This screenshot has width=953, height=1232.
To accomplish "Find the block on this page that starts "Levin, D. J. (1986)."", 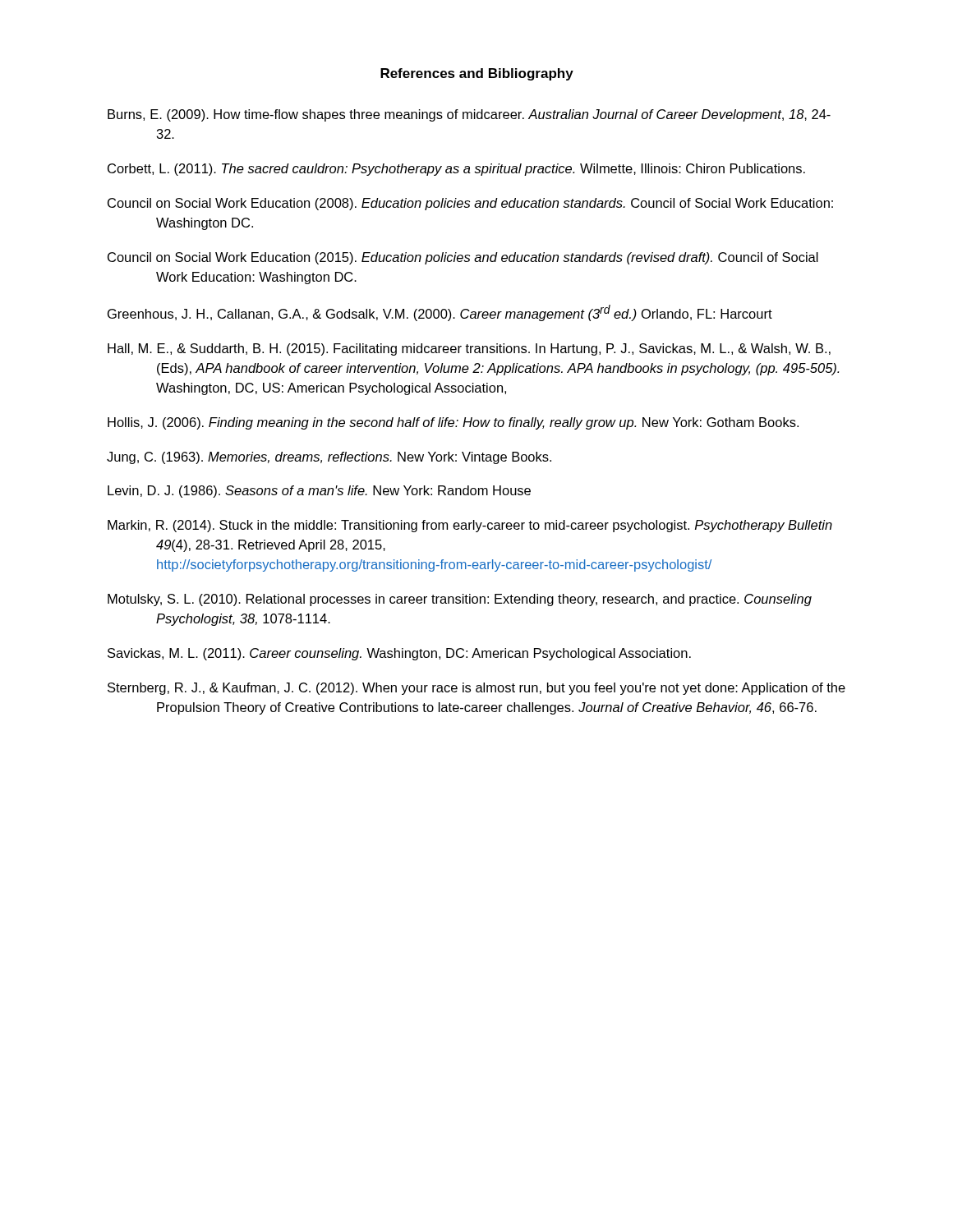I will tap(319, 491).
